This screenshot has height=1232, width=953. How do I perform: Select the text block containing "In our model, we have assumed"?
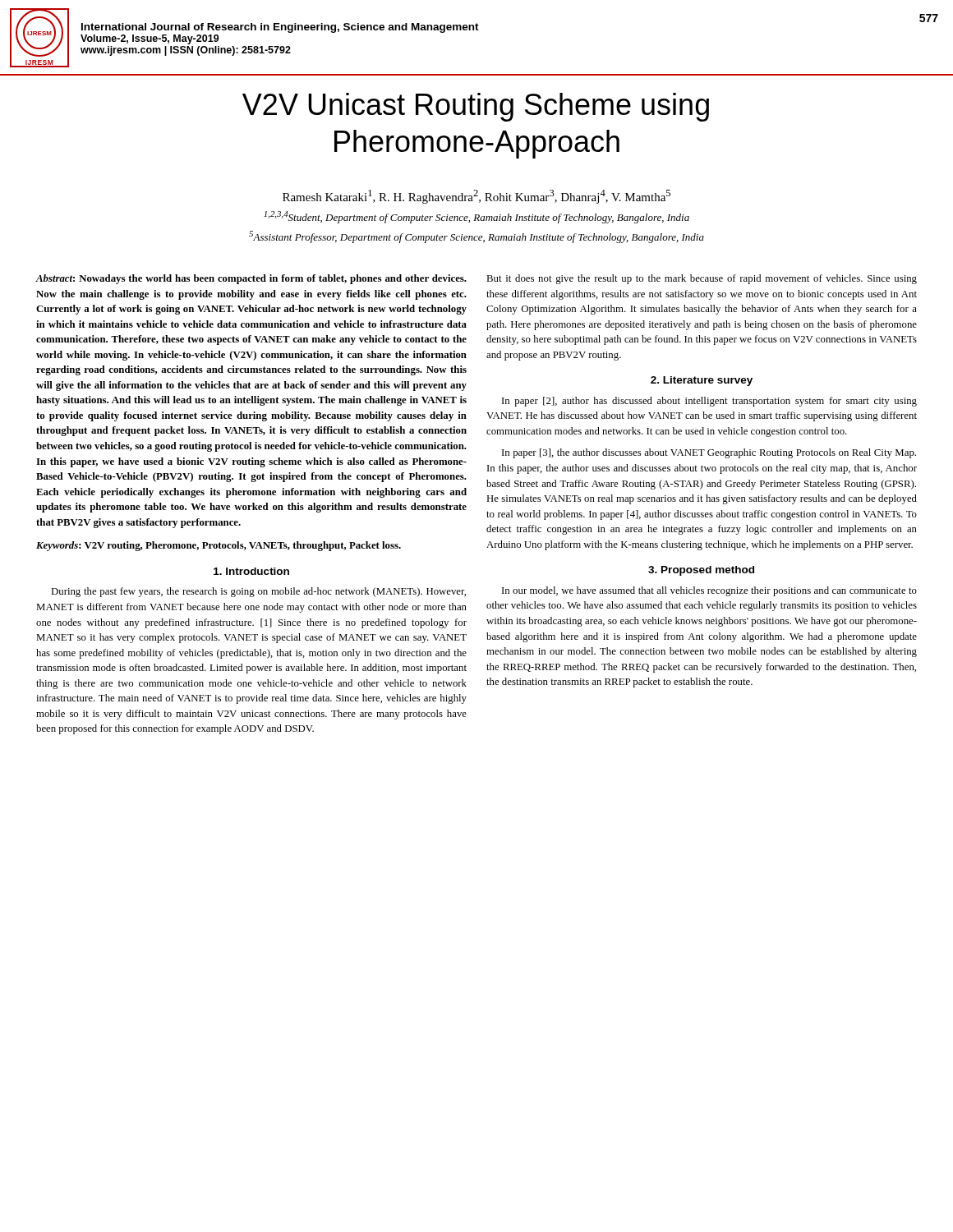(x=702, y=636)
